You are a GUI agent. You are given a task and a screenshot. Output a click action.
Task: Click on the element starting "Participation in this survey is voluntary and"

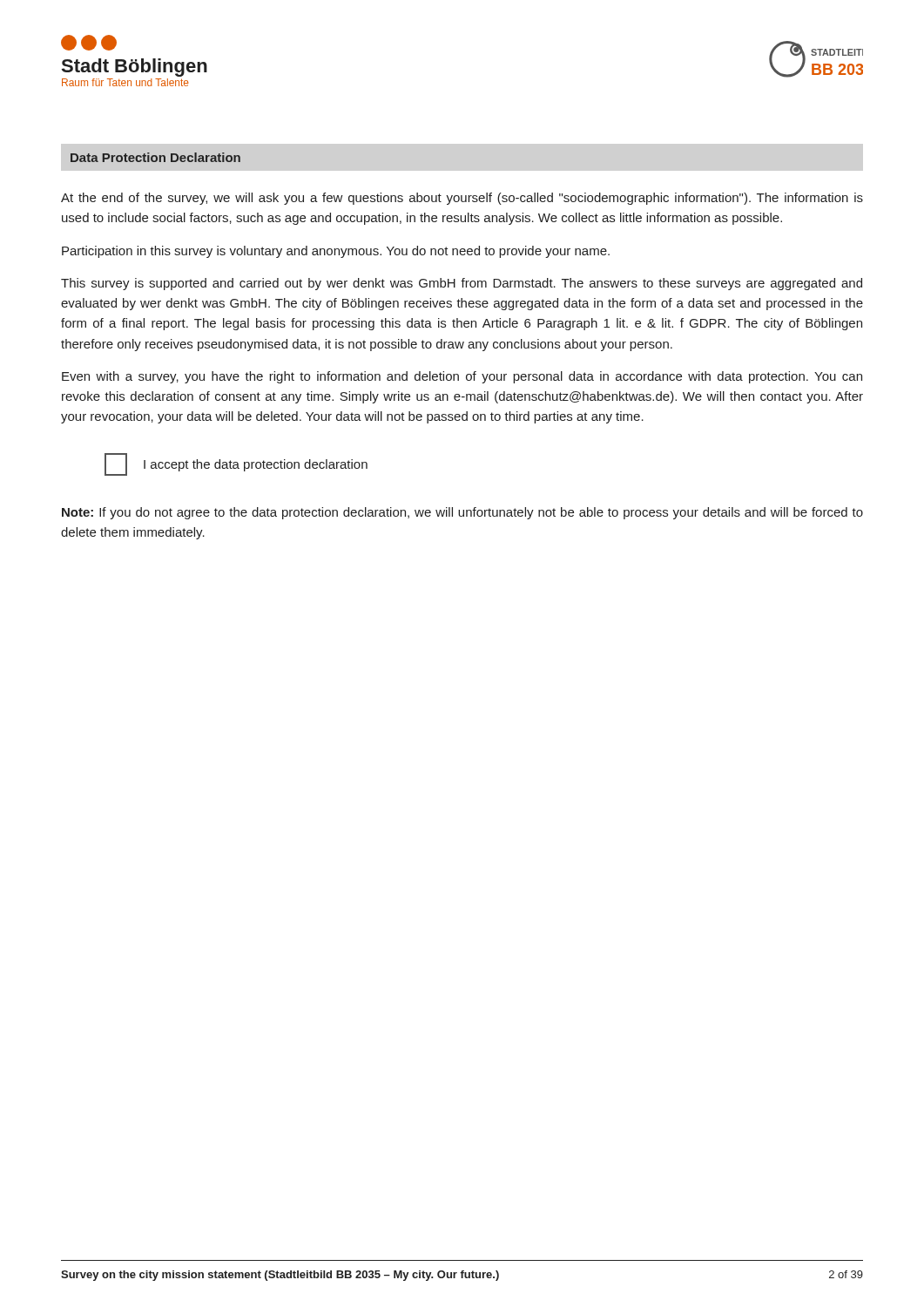coord(462,250)
